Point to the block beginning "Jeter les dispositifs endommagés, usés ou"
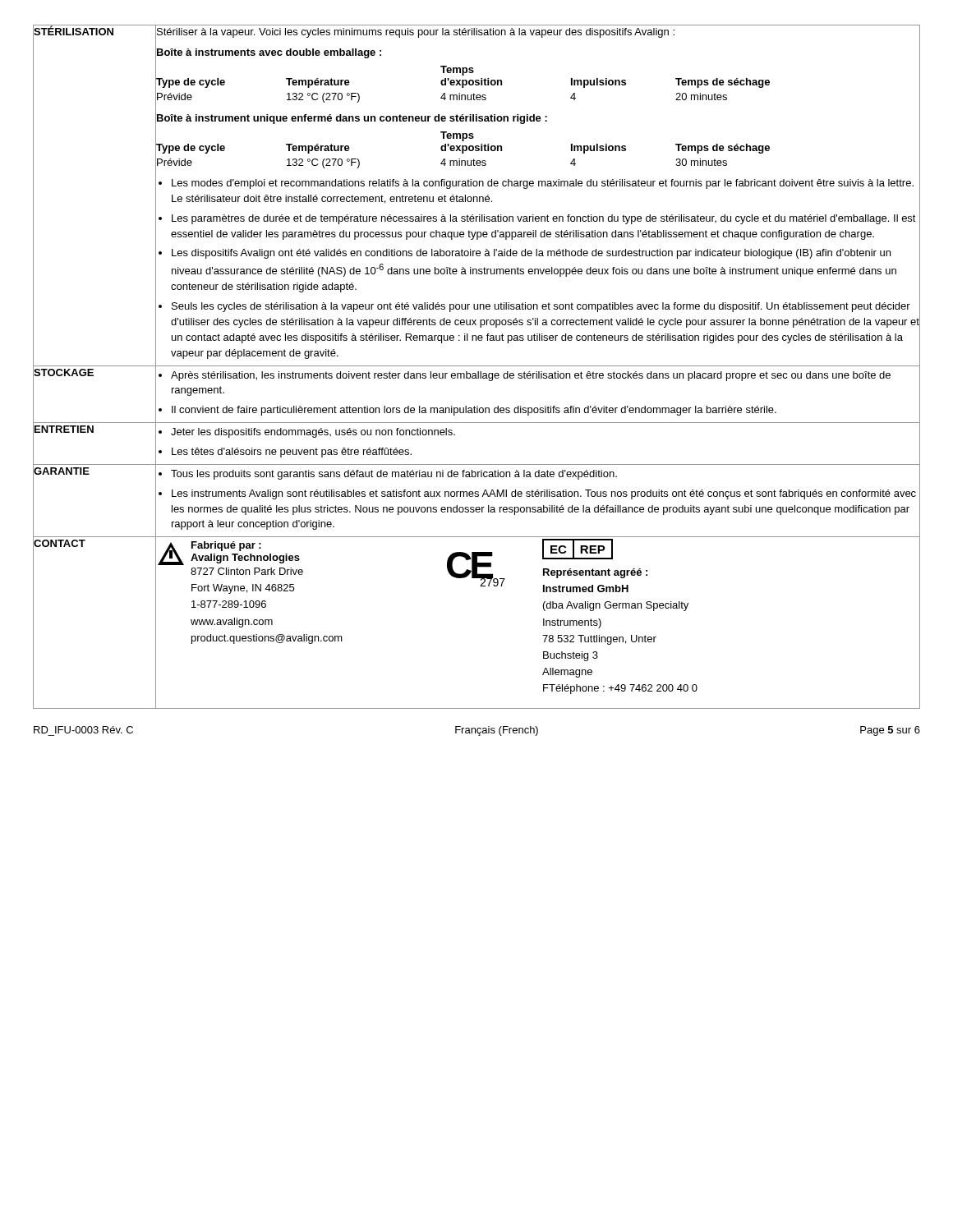Viewport: 953px width, 1232px height. [313, 432]
